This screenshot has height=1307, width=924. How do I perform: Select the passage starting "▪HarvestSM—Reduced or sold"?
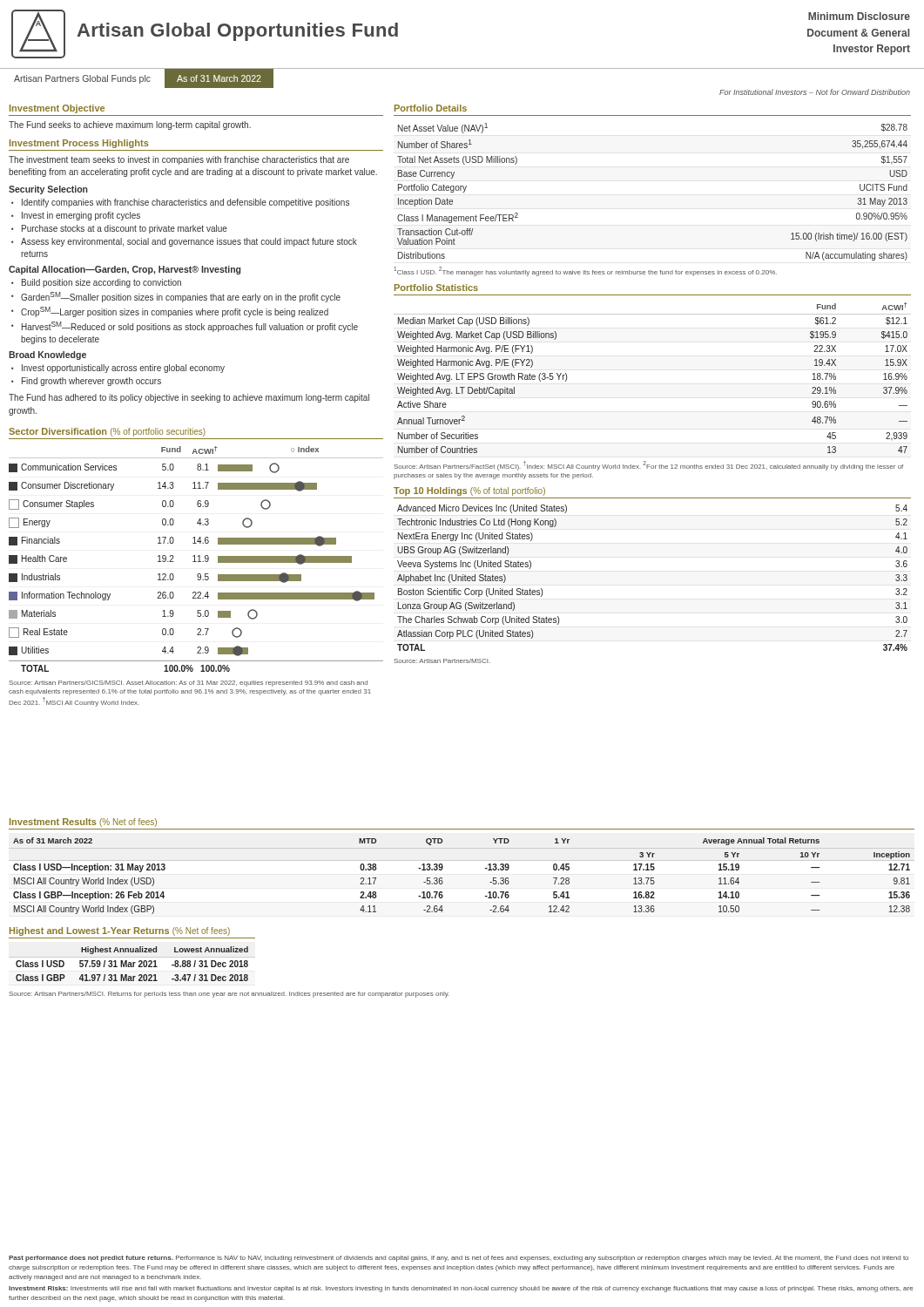[x=185, y=332]
